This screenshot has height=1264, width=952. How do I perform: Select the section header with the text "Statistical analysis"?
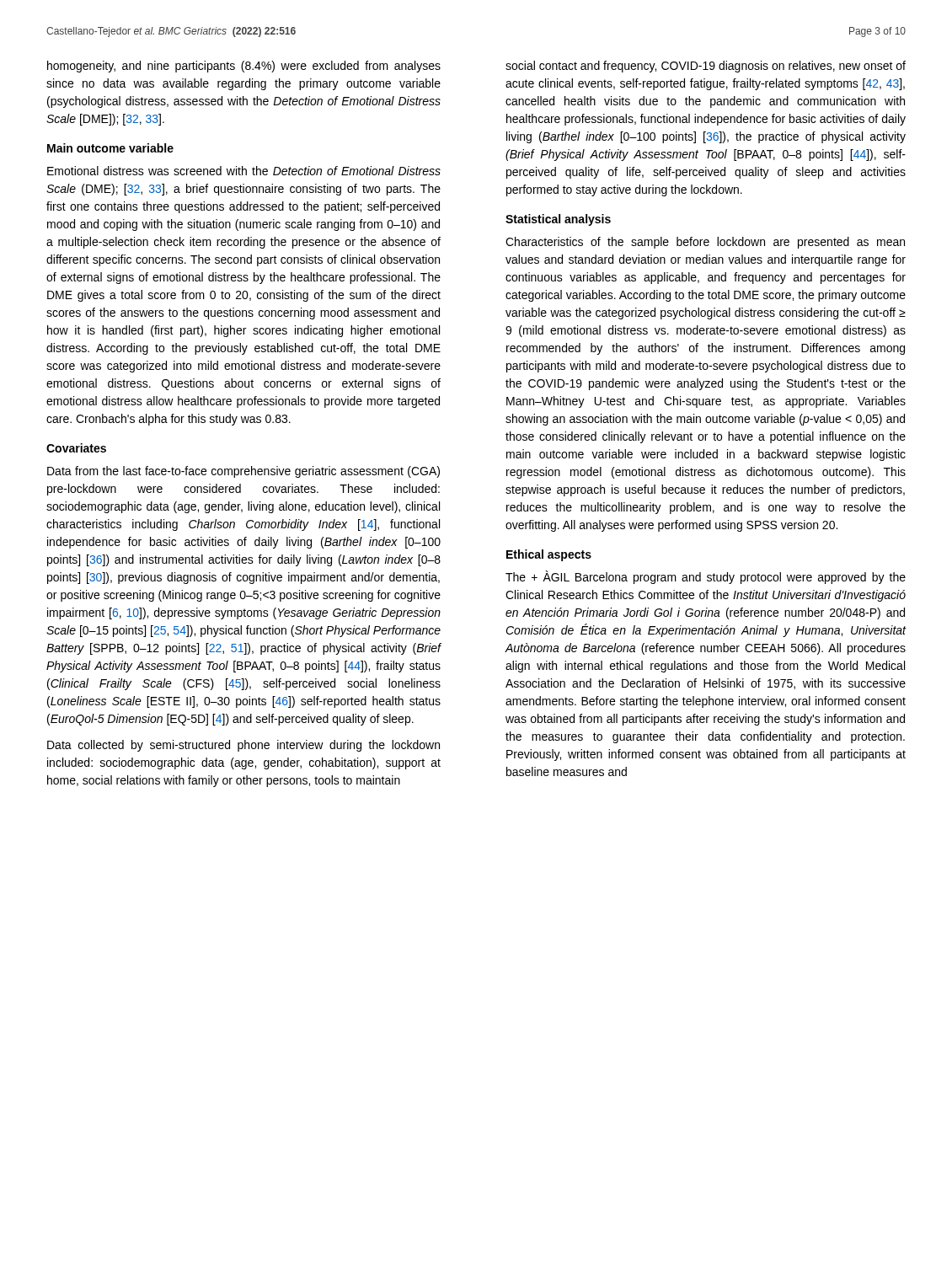[x=558, y=219]
